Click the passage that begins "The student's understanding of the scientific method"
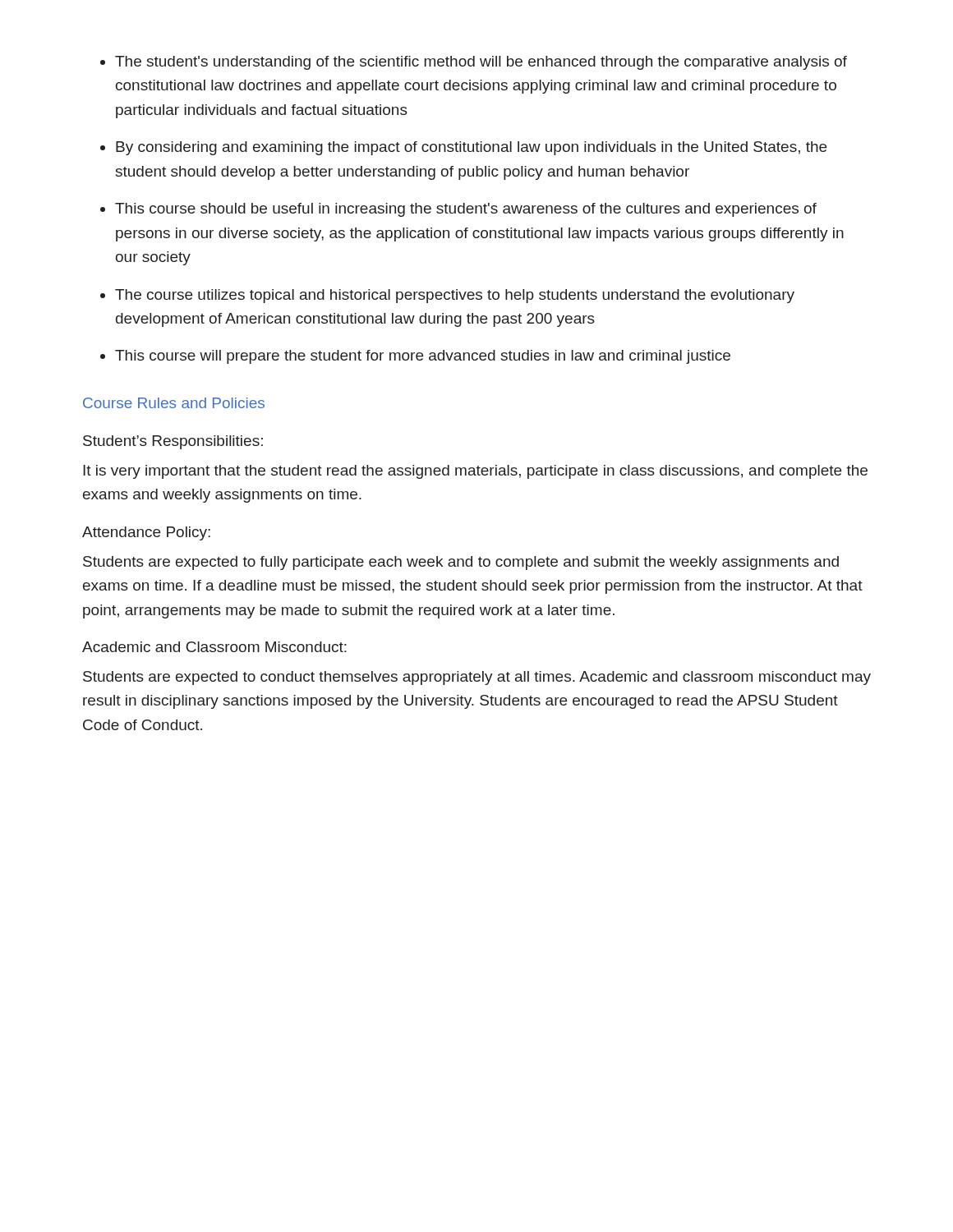This screenshot has height=1232, width=953. pyautogui.click(x=493, y=86)
